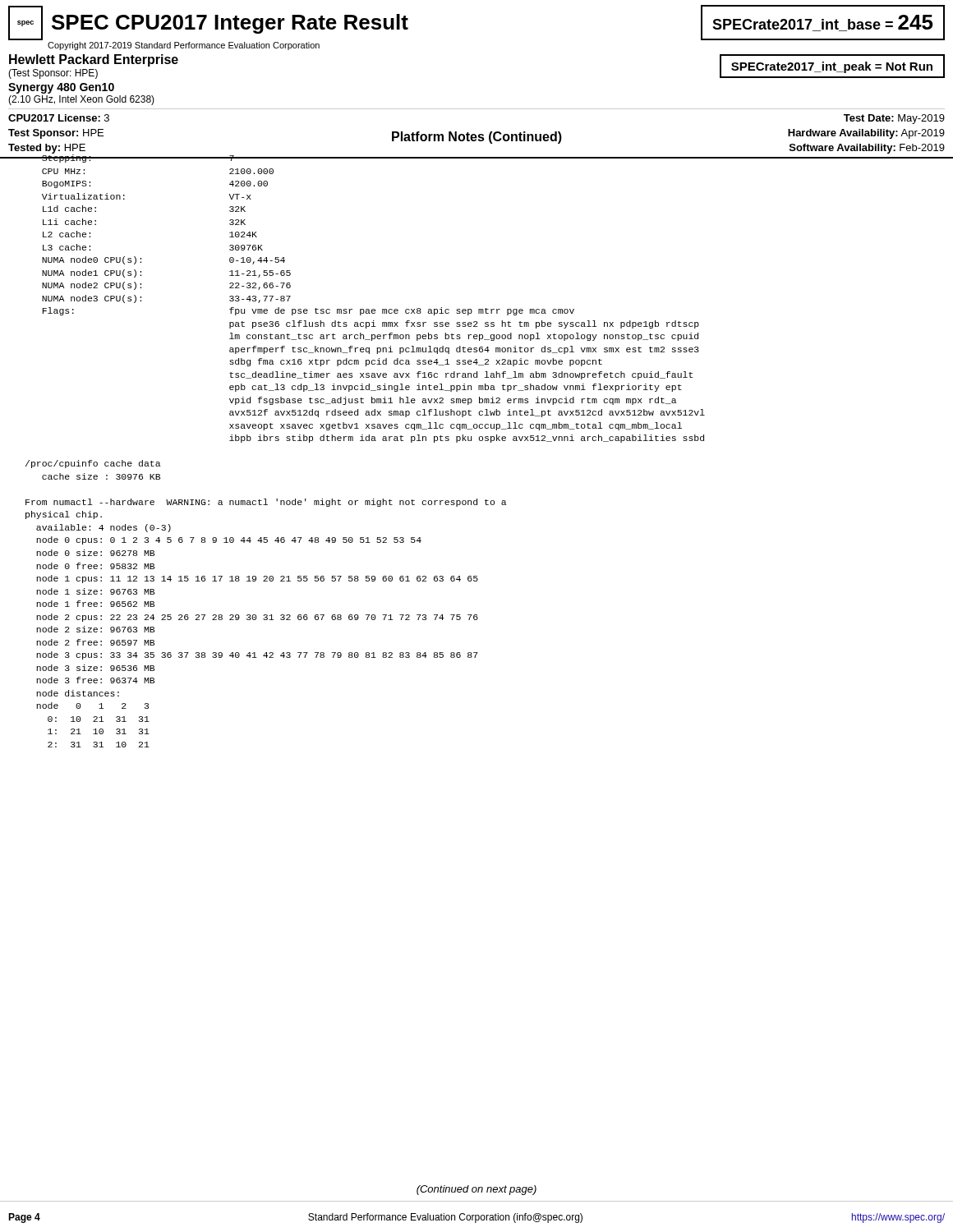
Task: Select the region starting "Platform Notes (Continued)"
Action: tap(476, 137)
